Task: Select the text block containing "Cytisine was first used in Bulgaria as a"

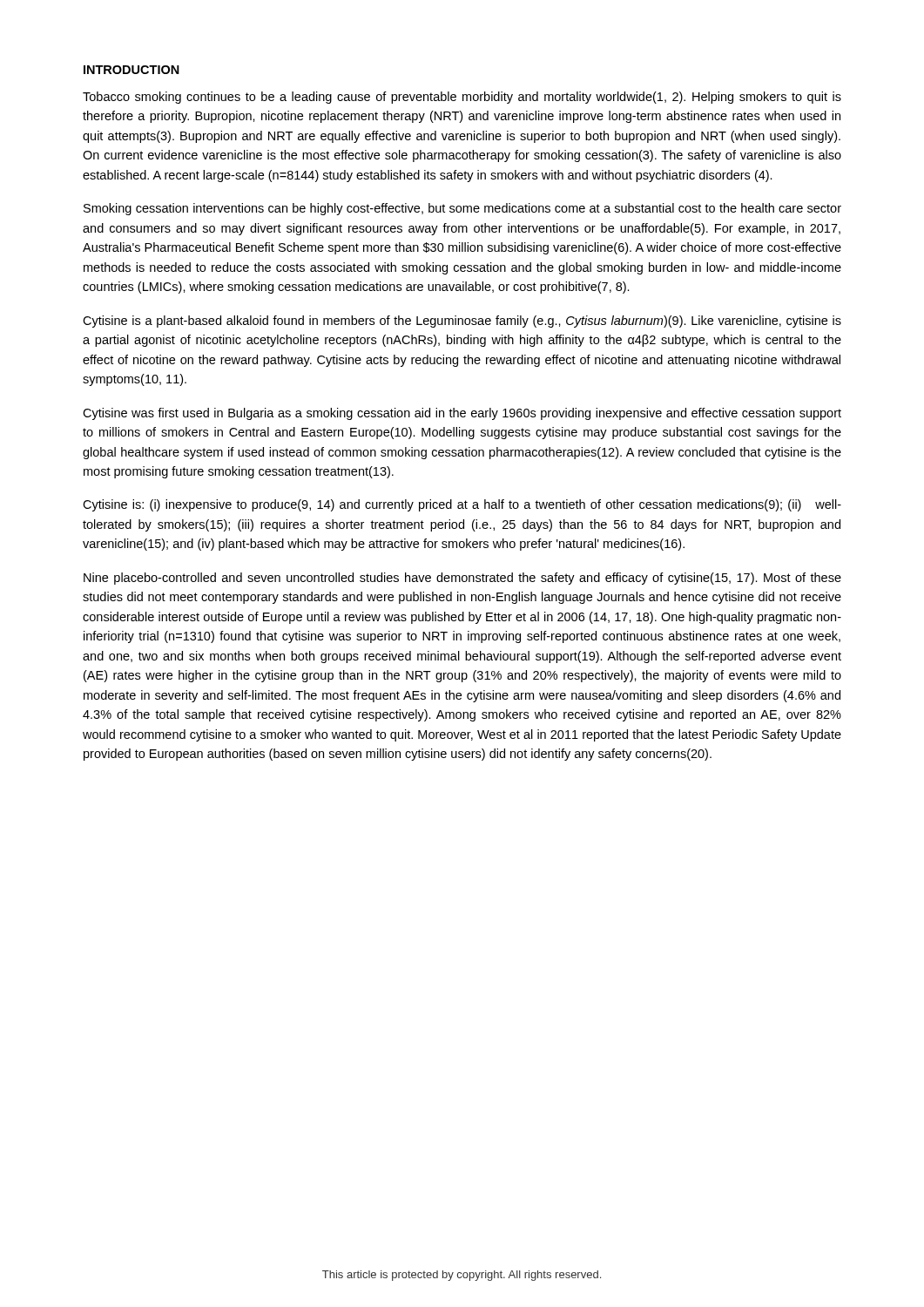Action: (462, 442)
